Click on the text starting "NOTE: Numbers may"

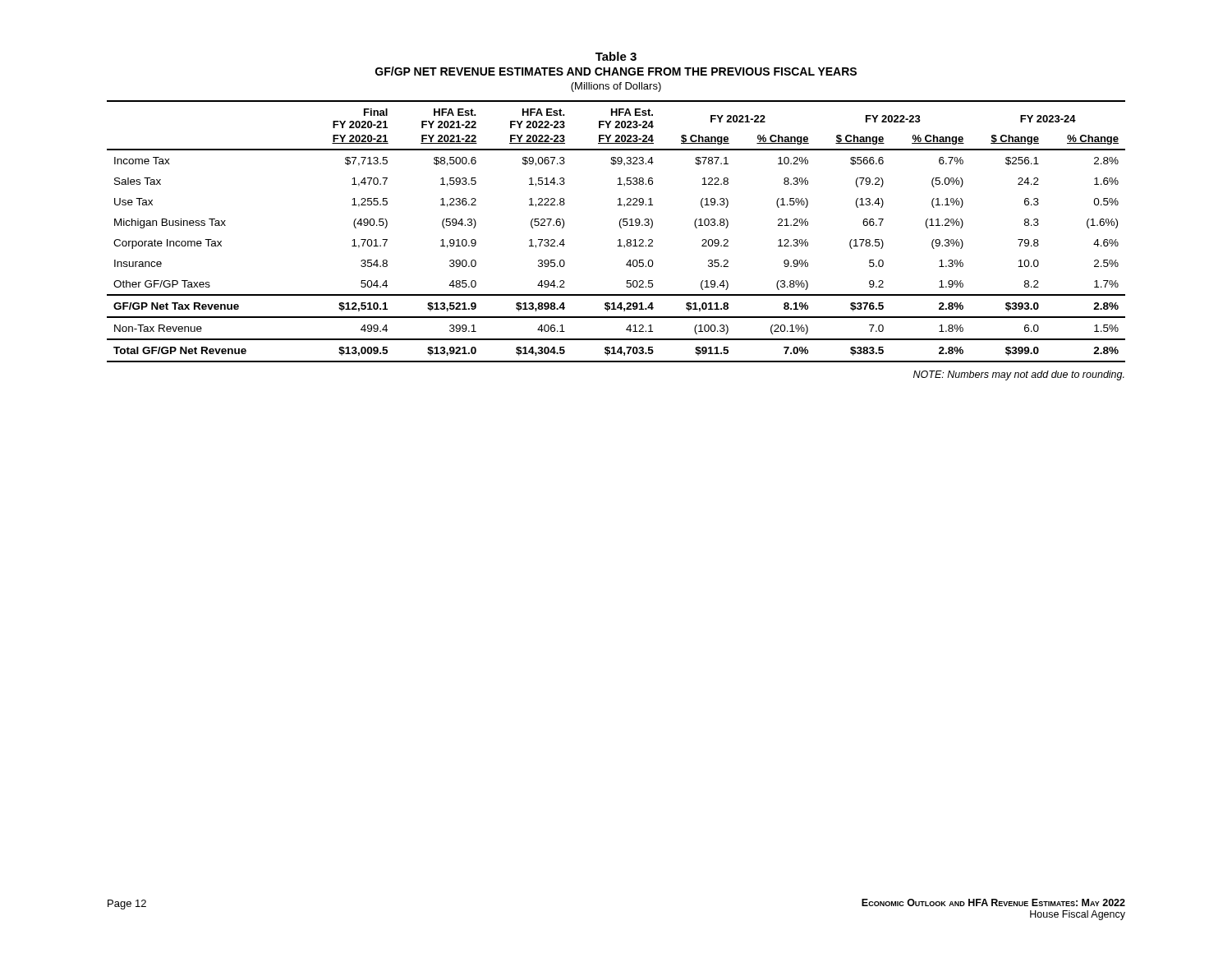[1019, 375]
